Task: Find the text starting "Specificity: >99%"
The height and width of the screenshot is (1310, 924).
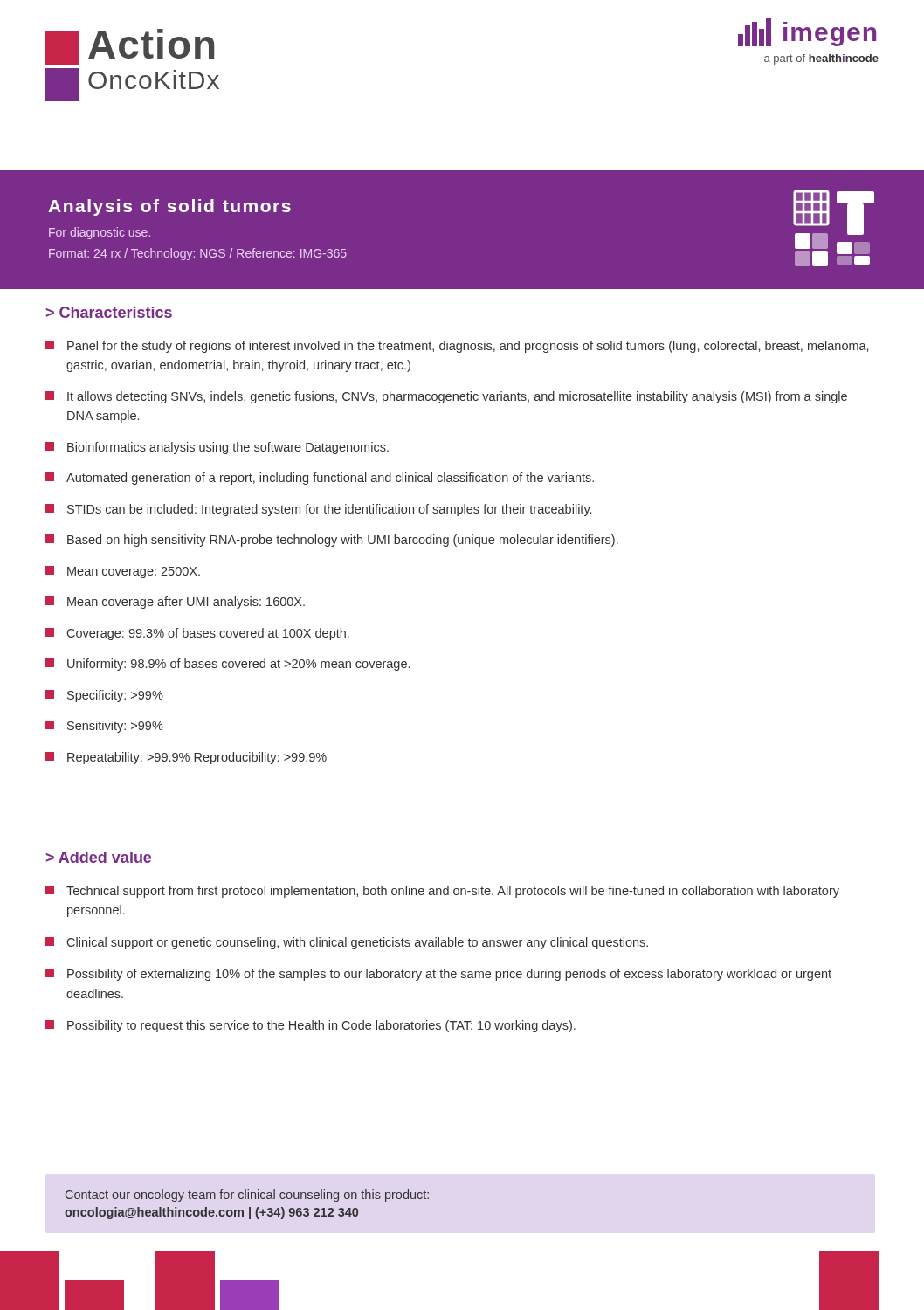Action: [104, 695]
